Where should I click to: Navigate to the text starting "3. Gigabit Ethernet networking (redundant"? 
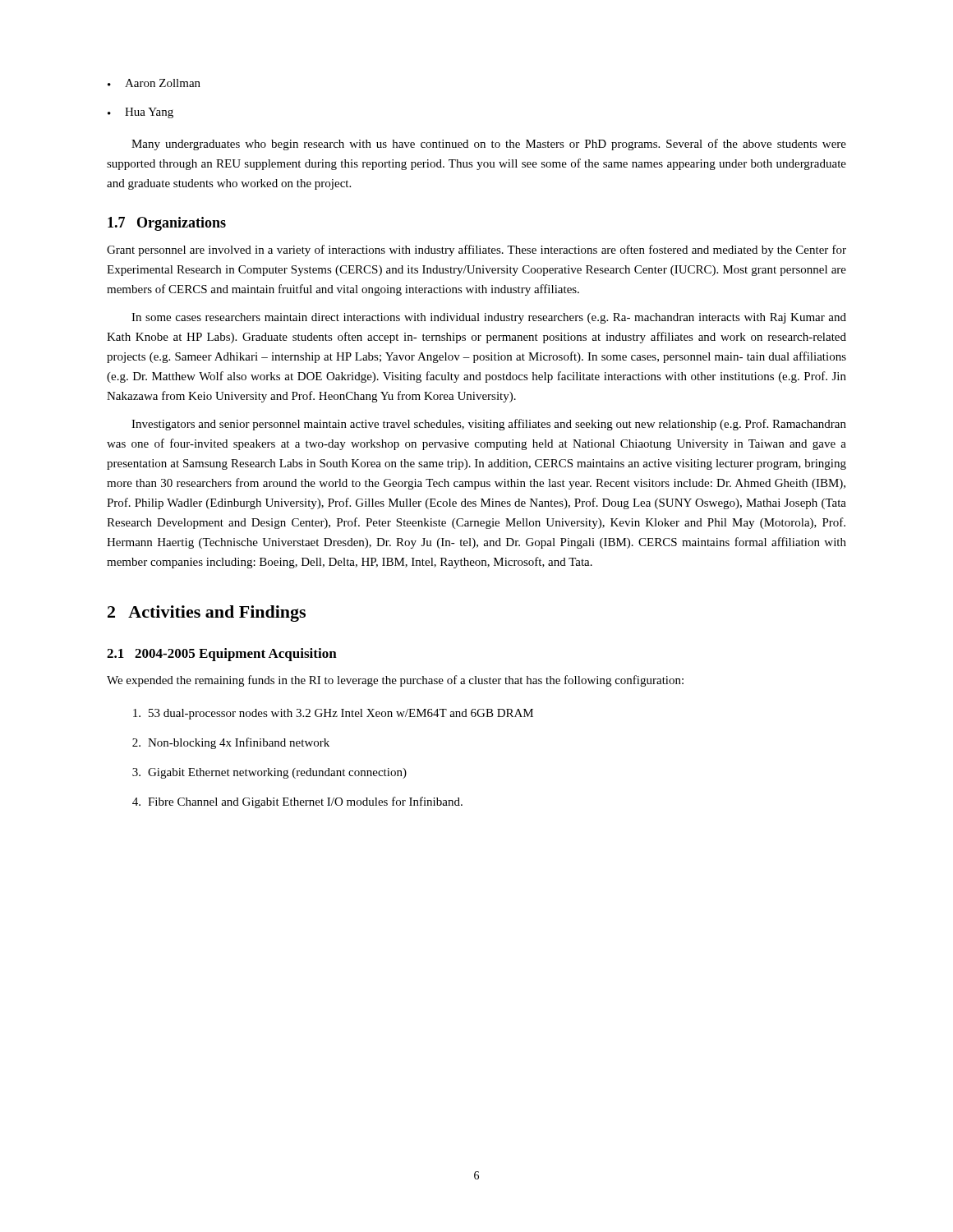[257, 772]
